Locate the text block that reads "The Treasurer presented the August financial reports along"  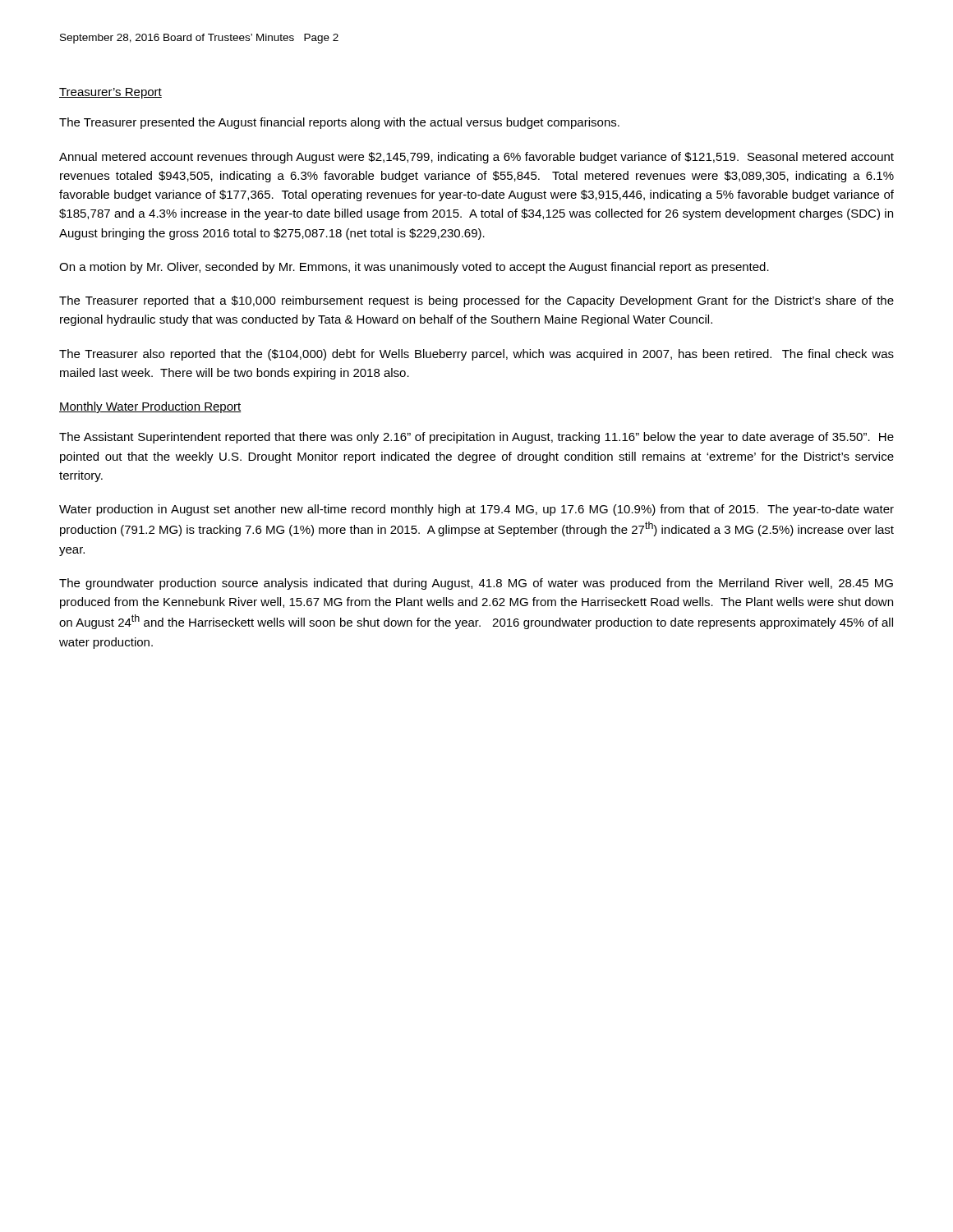(x=340, y=122)
